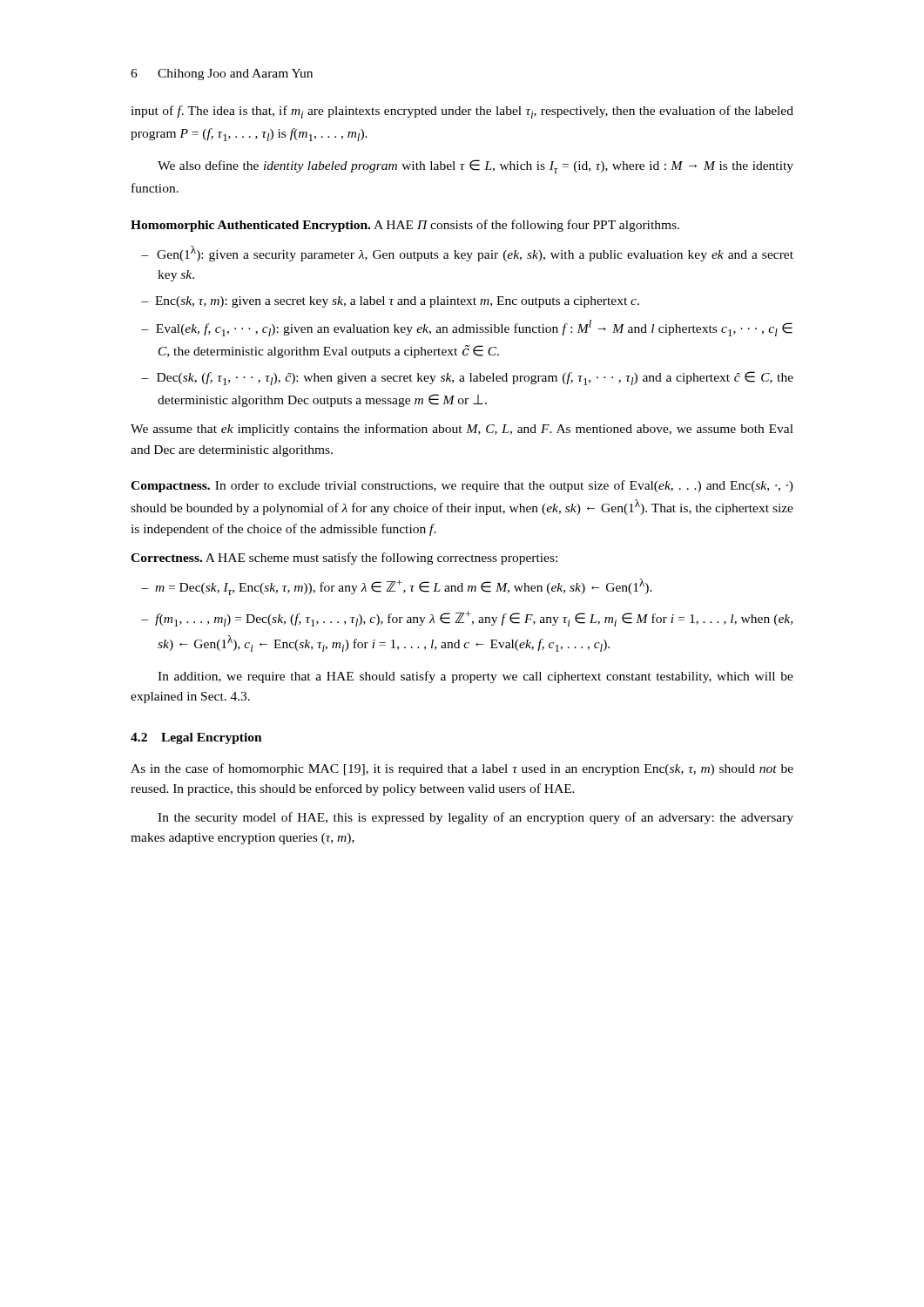
Task: Find the block starting "f(m1, . ."
Action: [473, 631]
